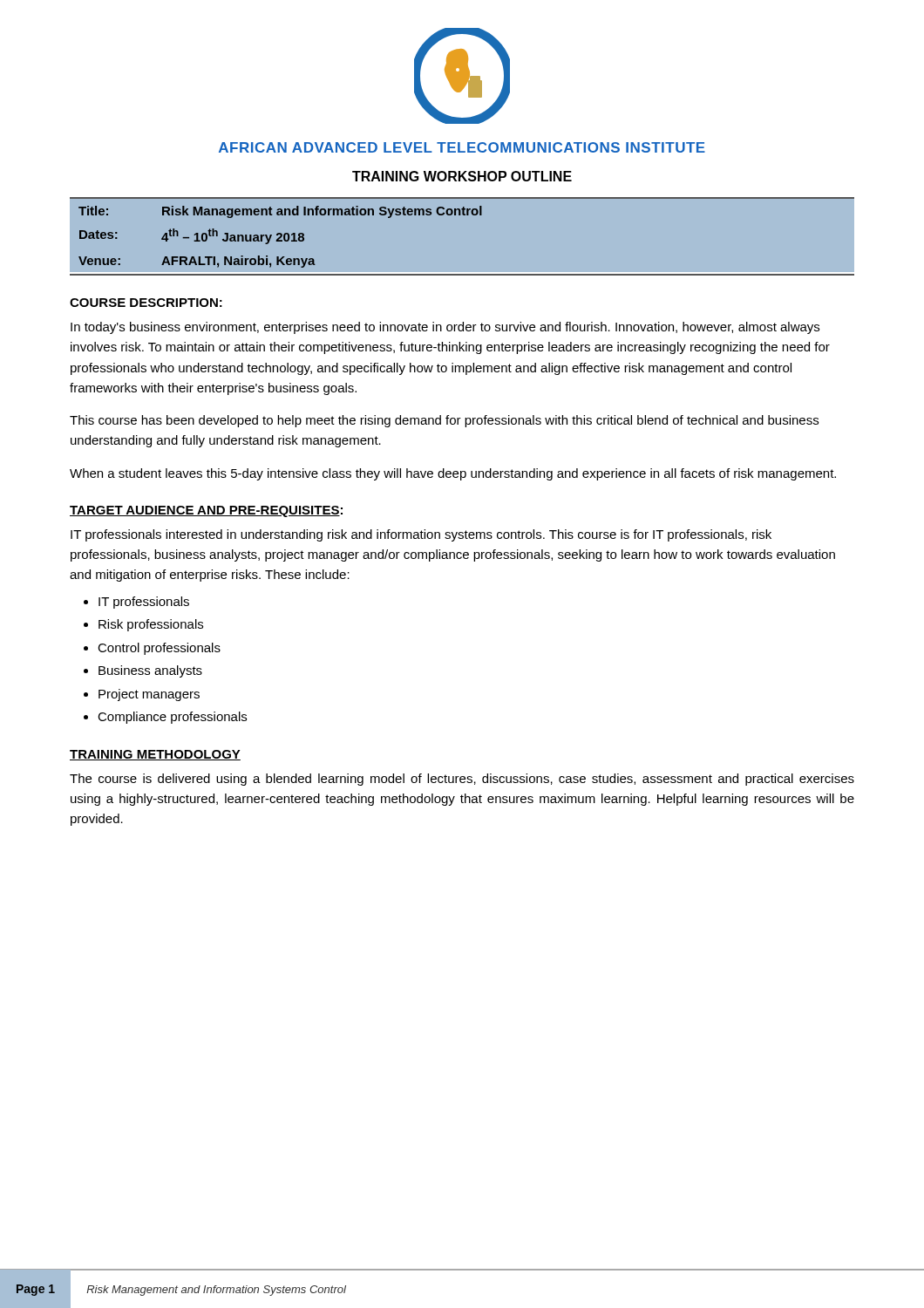This screenshot has height=1308, width=924.
Task: Point to "TARGET AUDIENCE AND PRE-REQUISITES:"
Action: (207, 509)
